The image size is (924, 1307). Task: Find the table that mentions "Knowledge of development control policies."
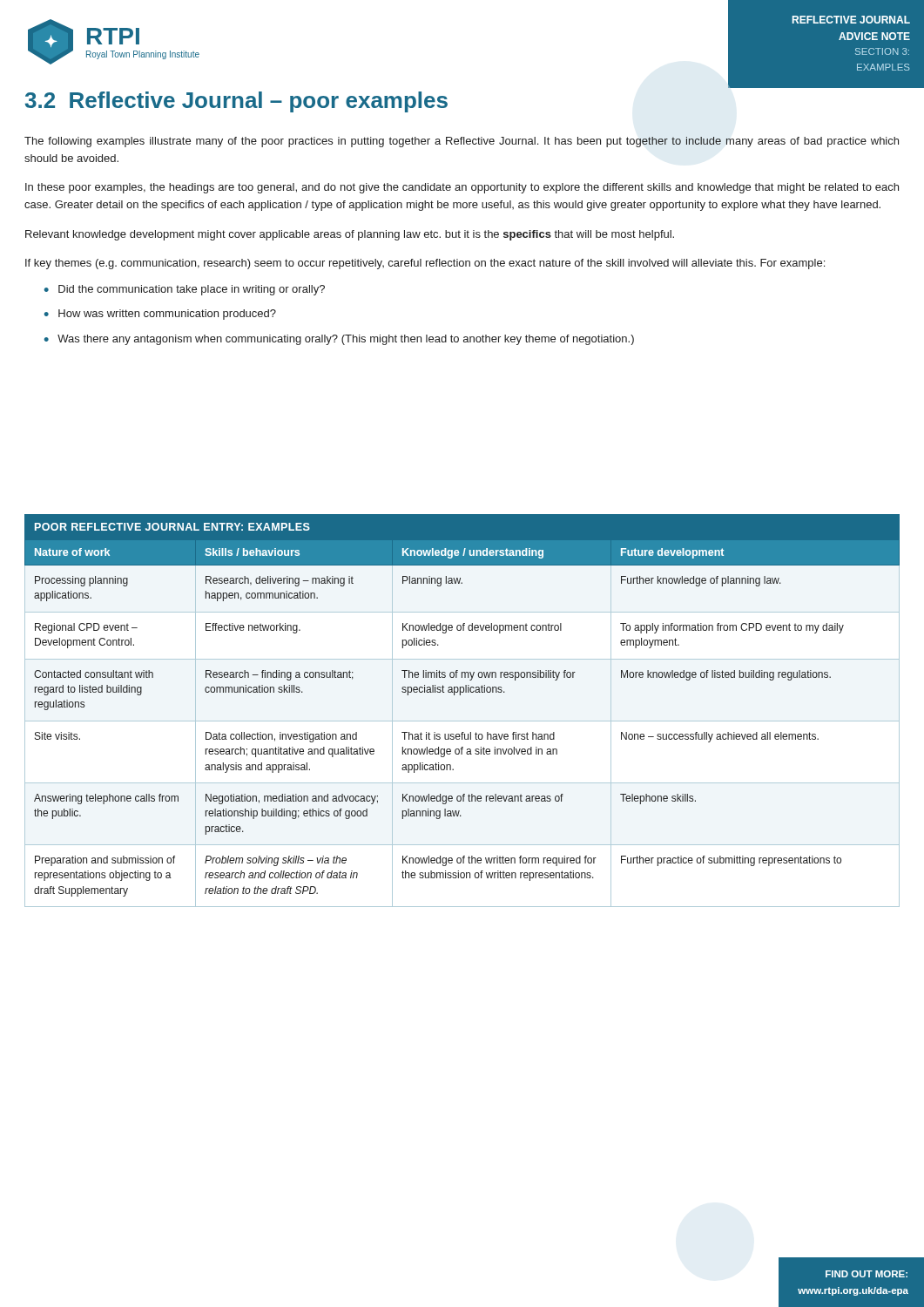point(462,711)
